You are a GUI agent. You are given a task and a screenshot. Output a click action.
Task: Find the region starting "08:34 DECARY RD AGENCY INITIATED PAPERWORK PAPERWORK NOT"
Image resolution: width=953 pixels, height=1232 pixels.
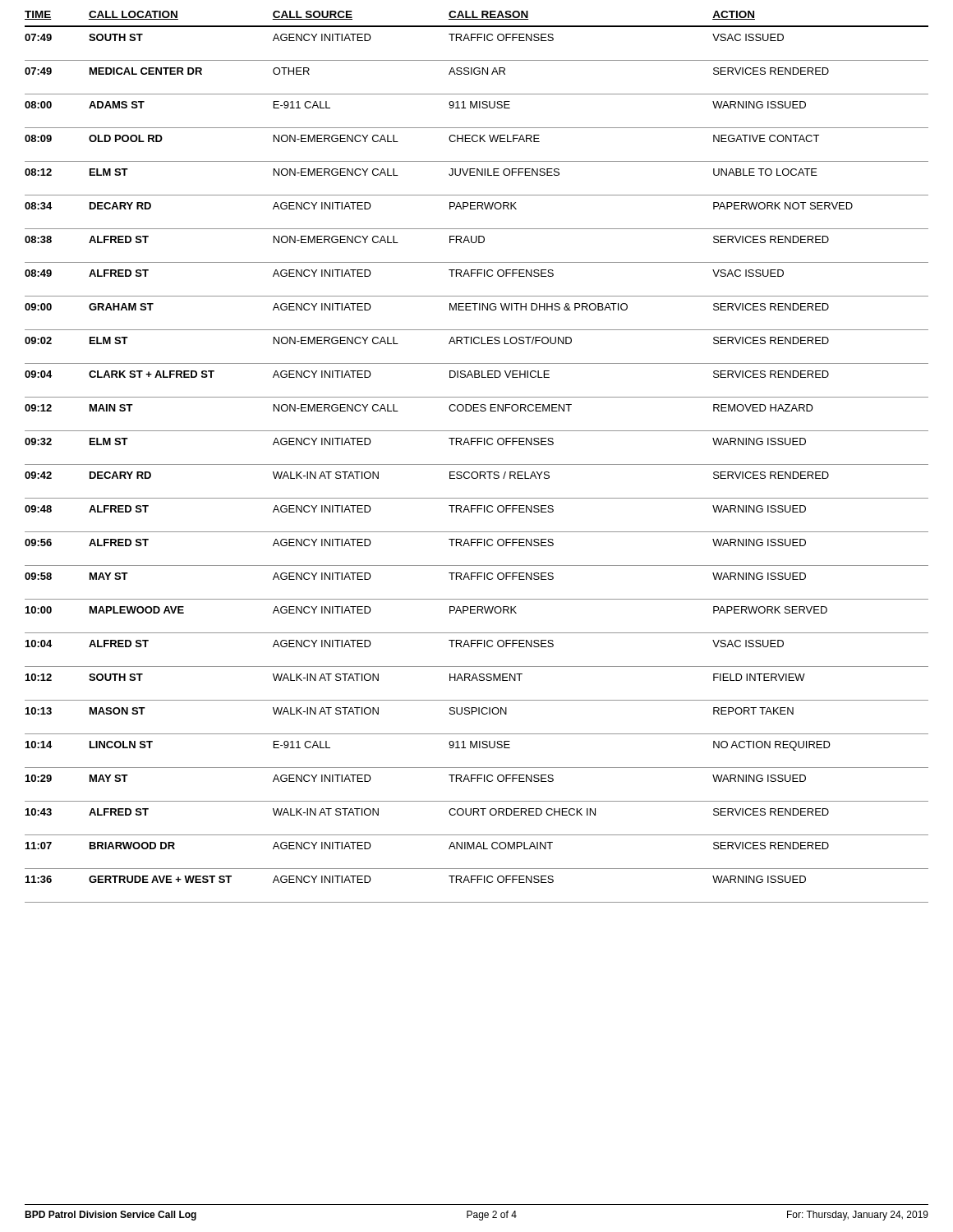(476, 206)
